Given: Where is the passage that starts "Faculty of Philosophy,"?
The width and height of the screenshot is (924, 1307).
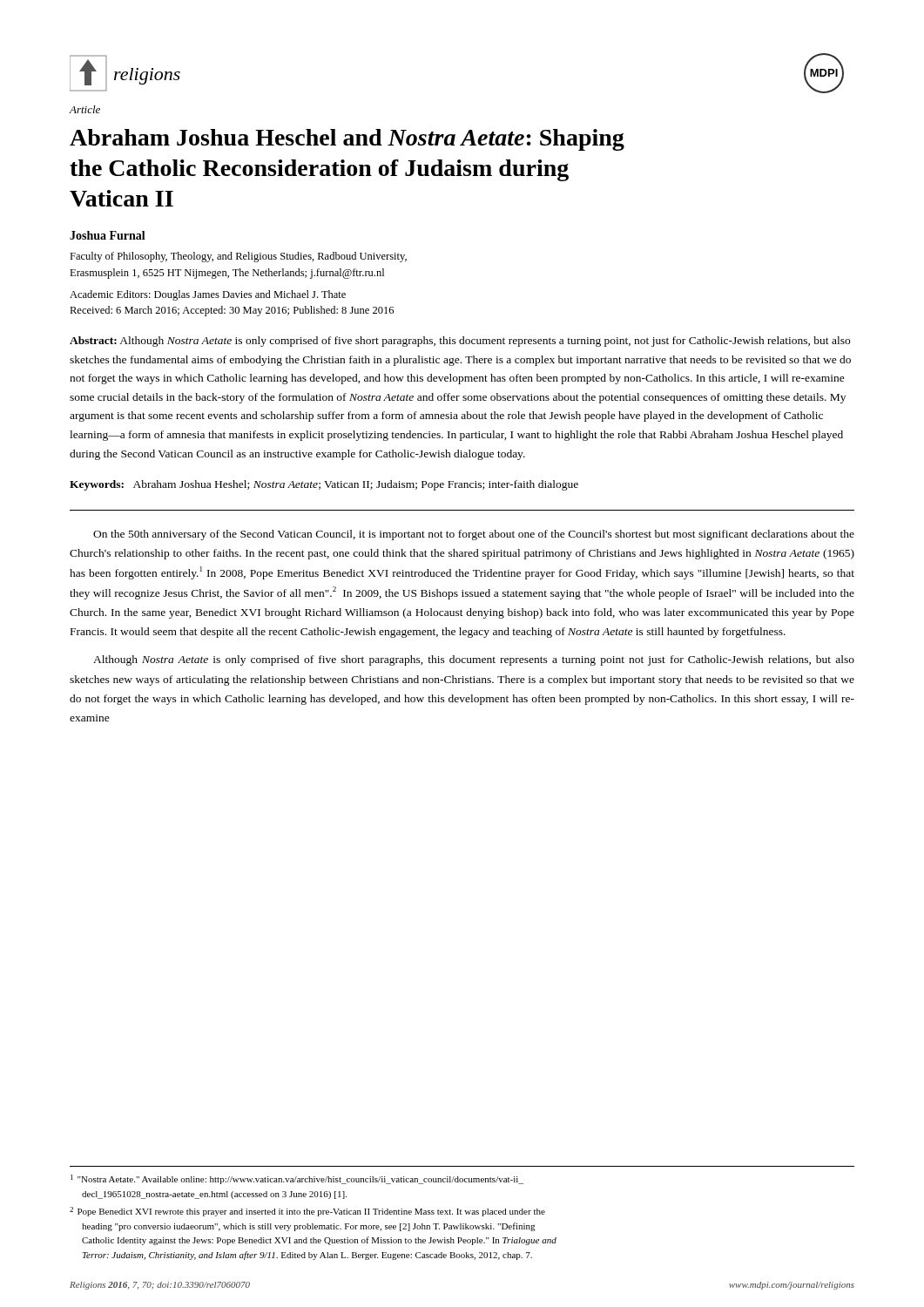Looking at the screenshot, I should pos(238,264).
